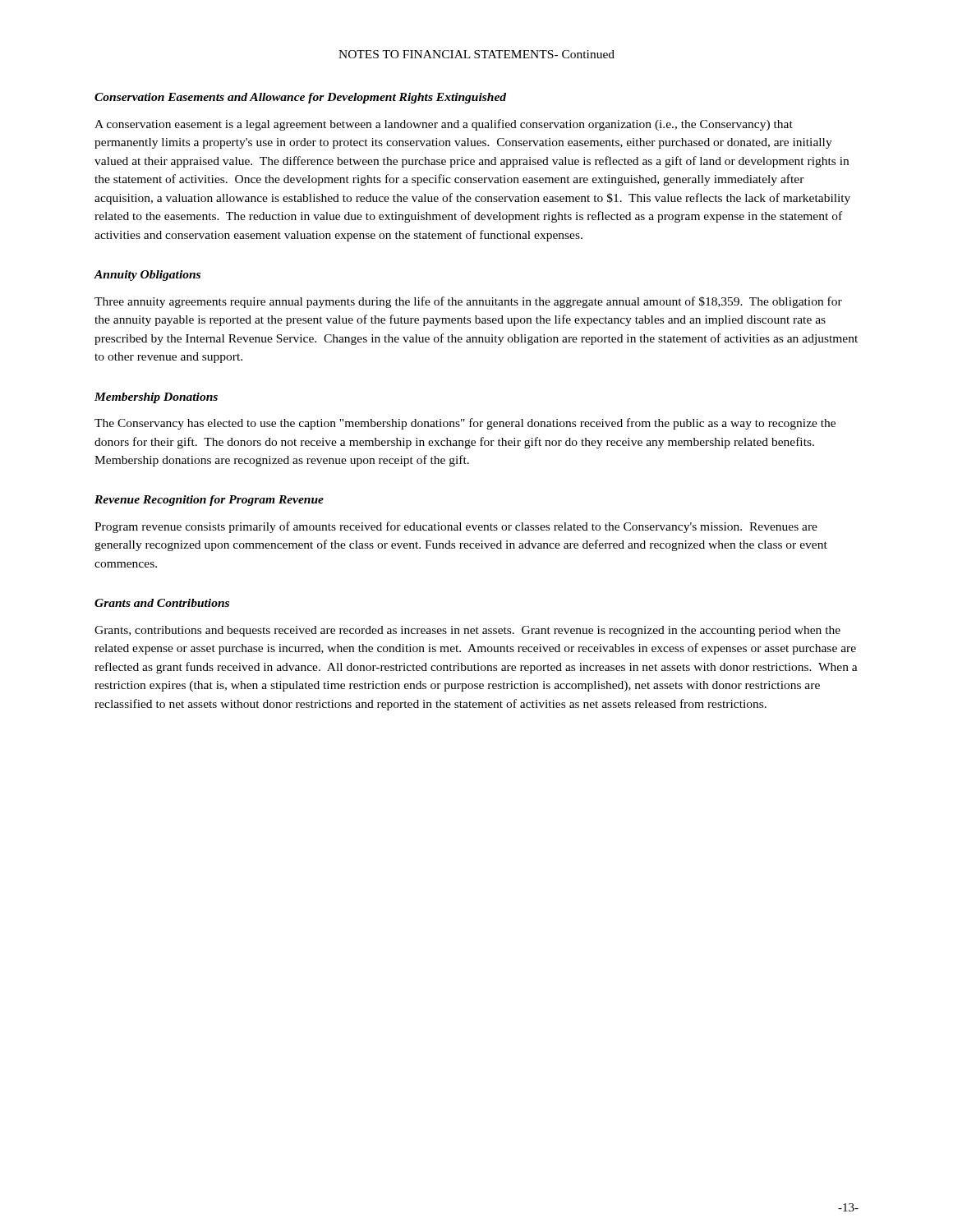Navigate to the block starting "Three annuity agreements"

[x=476, y=328]
